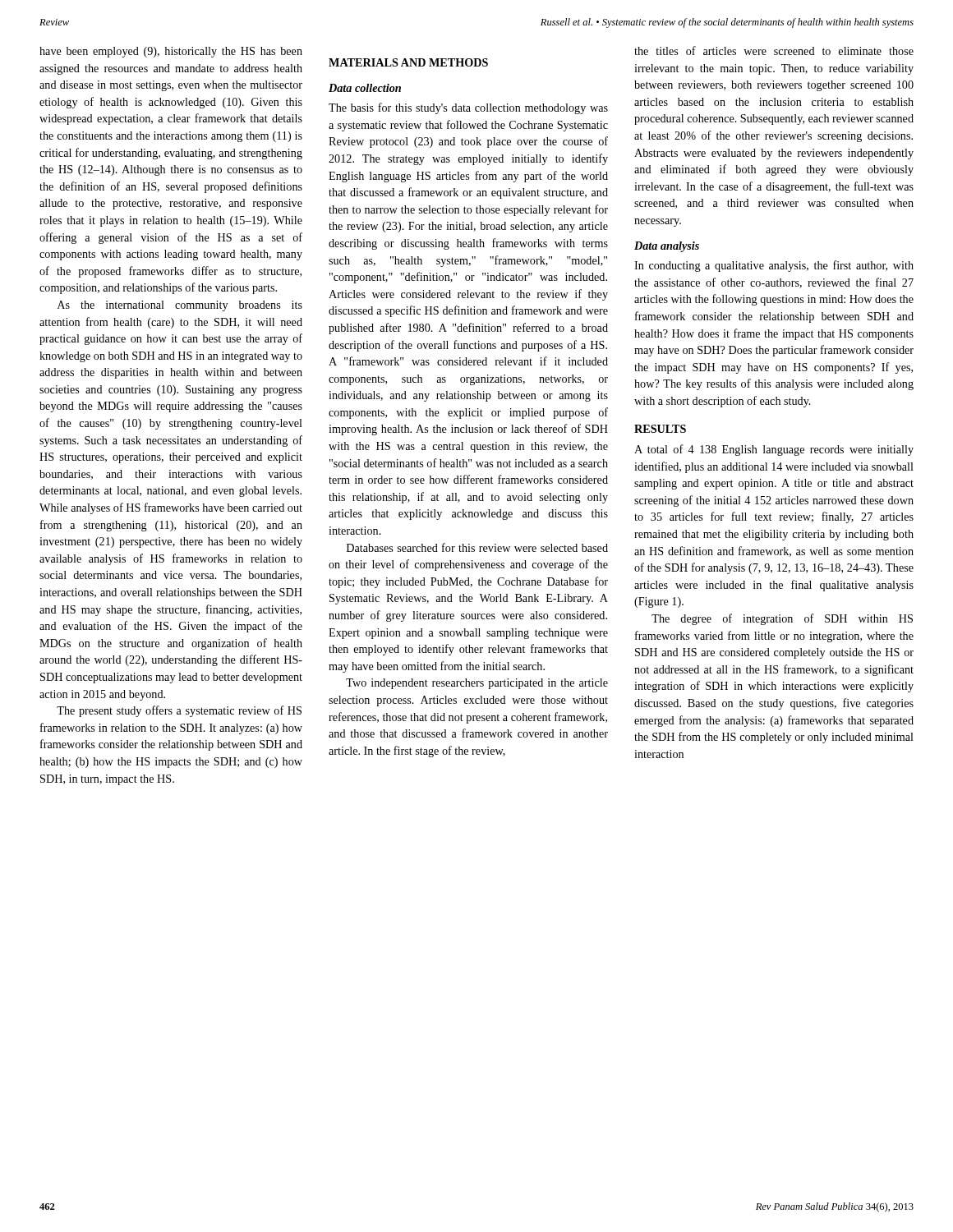Viewport: 953px width, 1232px height.
Task: Select the region starting "the titles of articles were"
Action: [774, 403]
